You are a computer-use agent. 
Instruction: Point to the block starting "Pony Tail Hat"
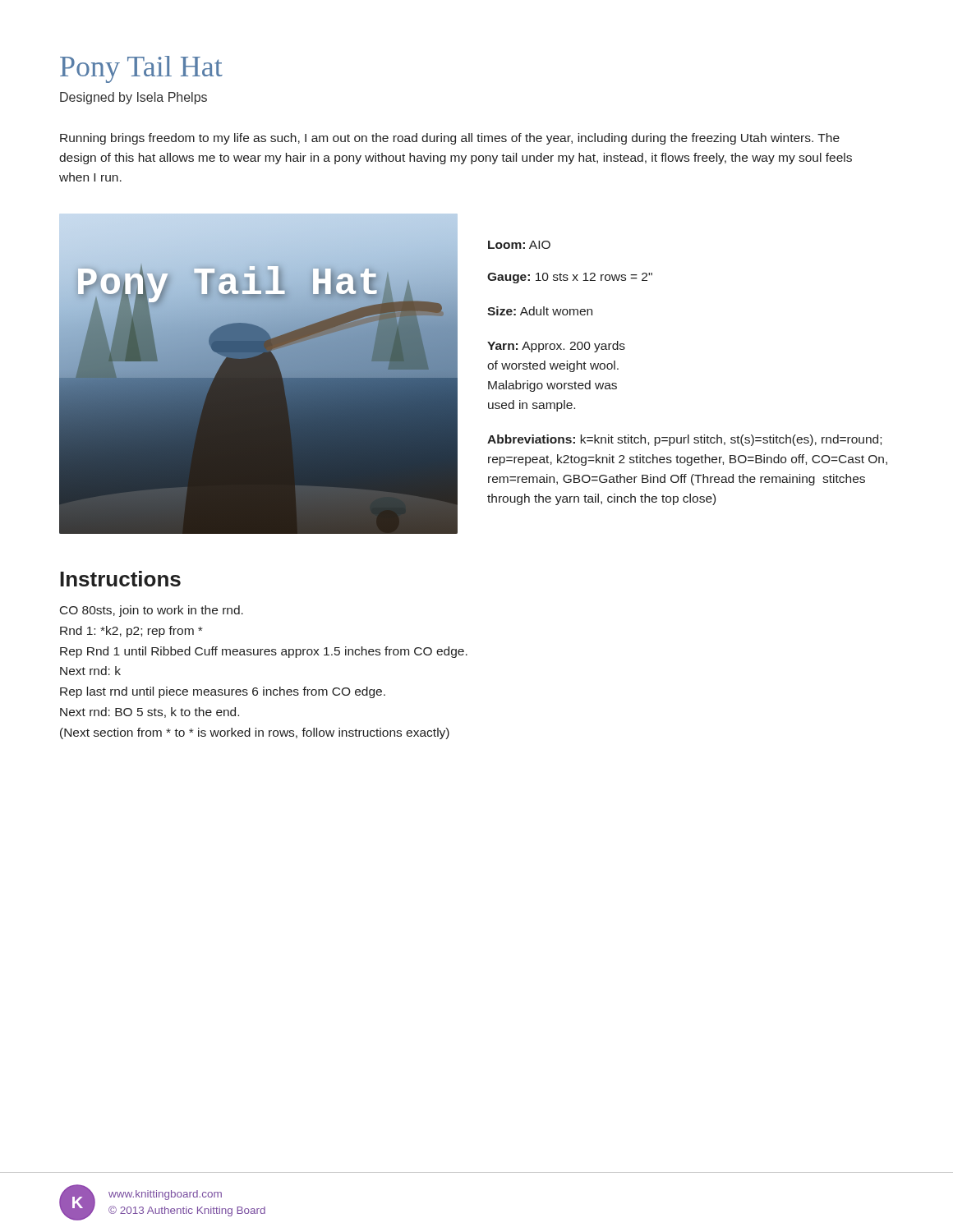tap(141, 69)
